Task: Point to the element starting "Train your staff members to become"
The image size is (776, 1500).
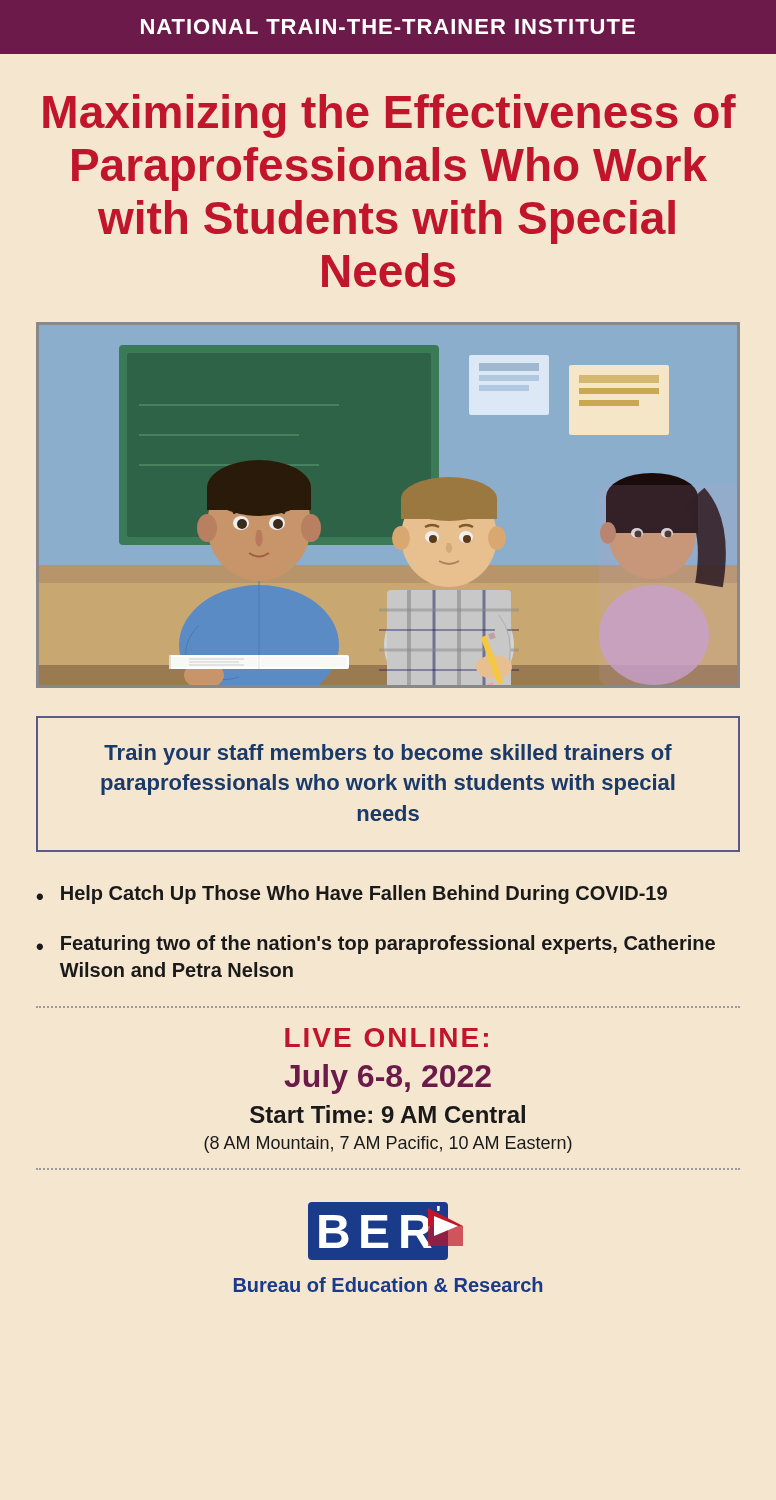Action: 388,784
